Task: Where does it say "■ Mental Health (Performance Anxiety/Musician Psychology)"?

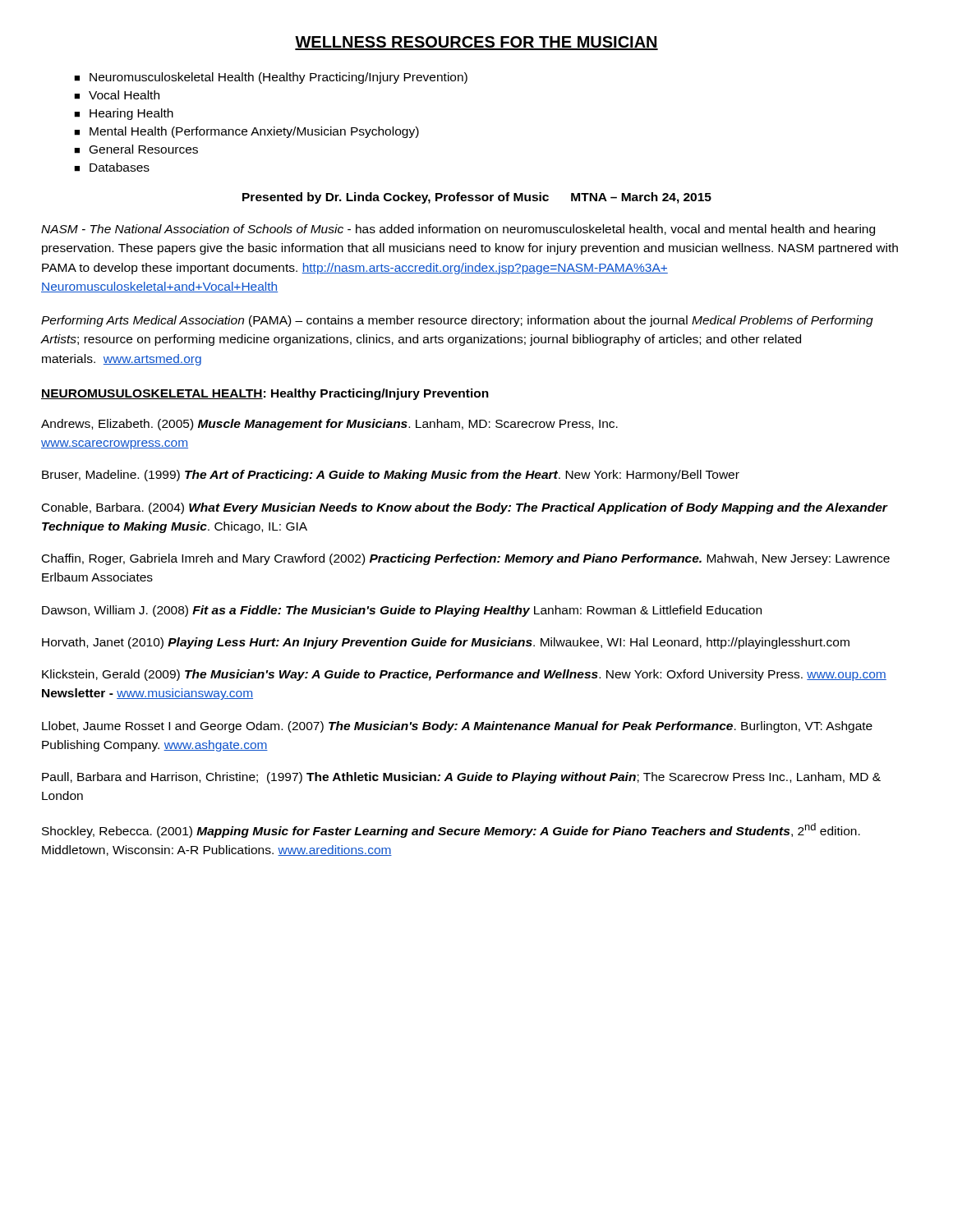Action: click(x=247, y=131)
